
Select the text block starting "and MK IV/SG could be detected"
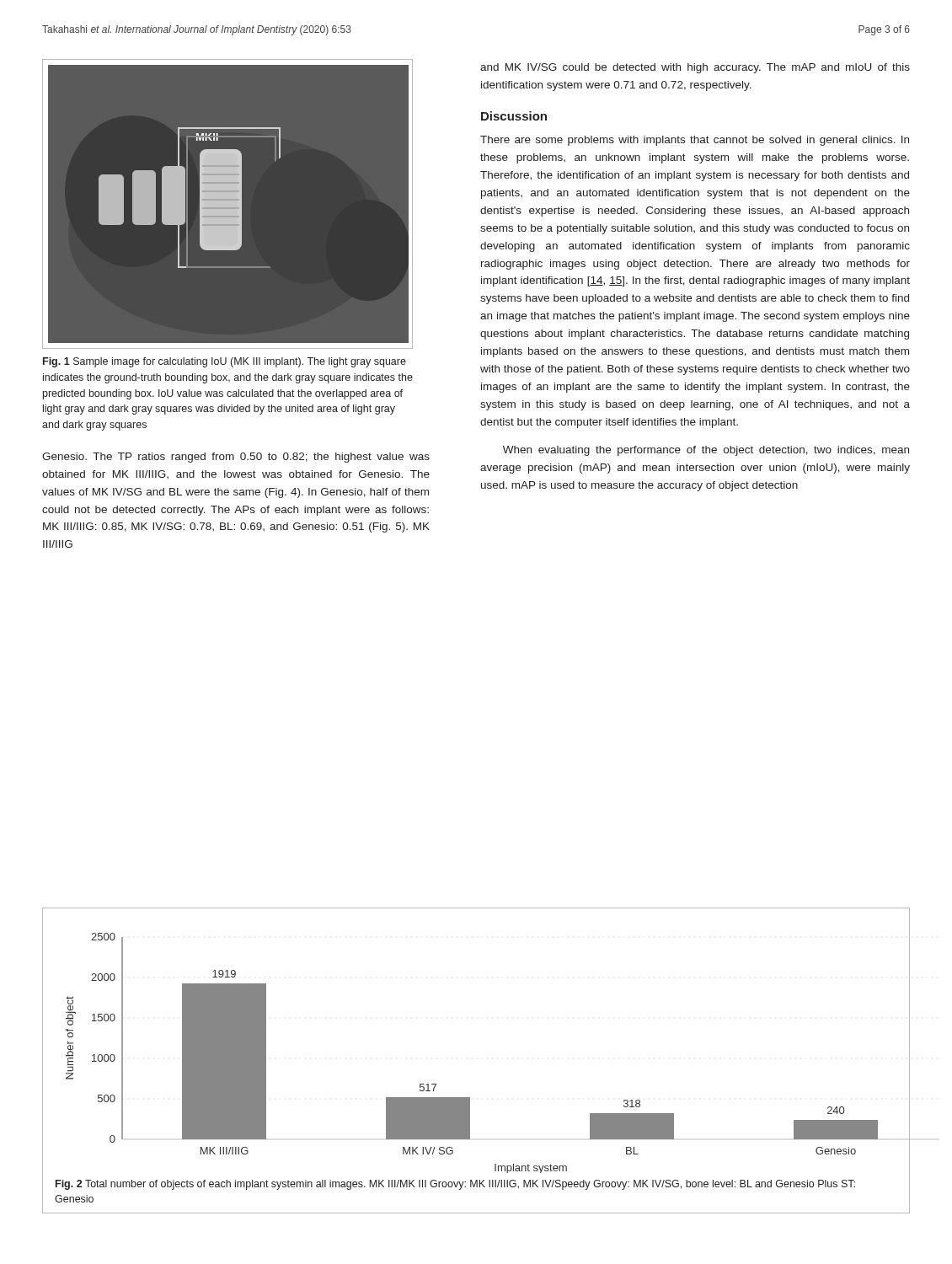[x=695, y=76]
